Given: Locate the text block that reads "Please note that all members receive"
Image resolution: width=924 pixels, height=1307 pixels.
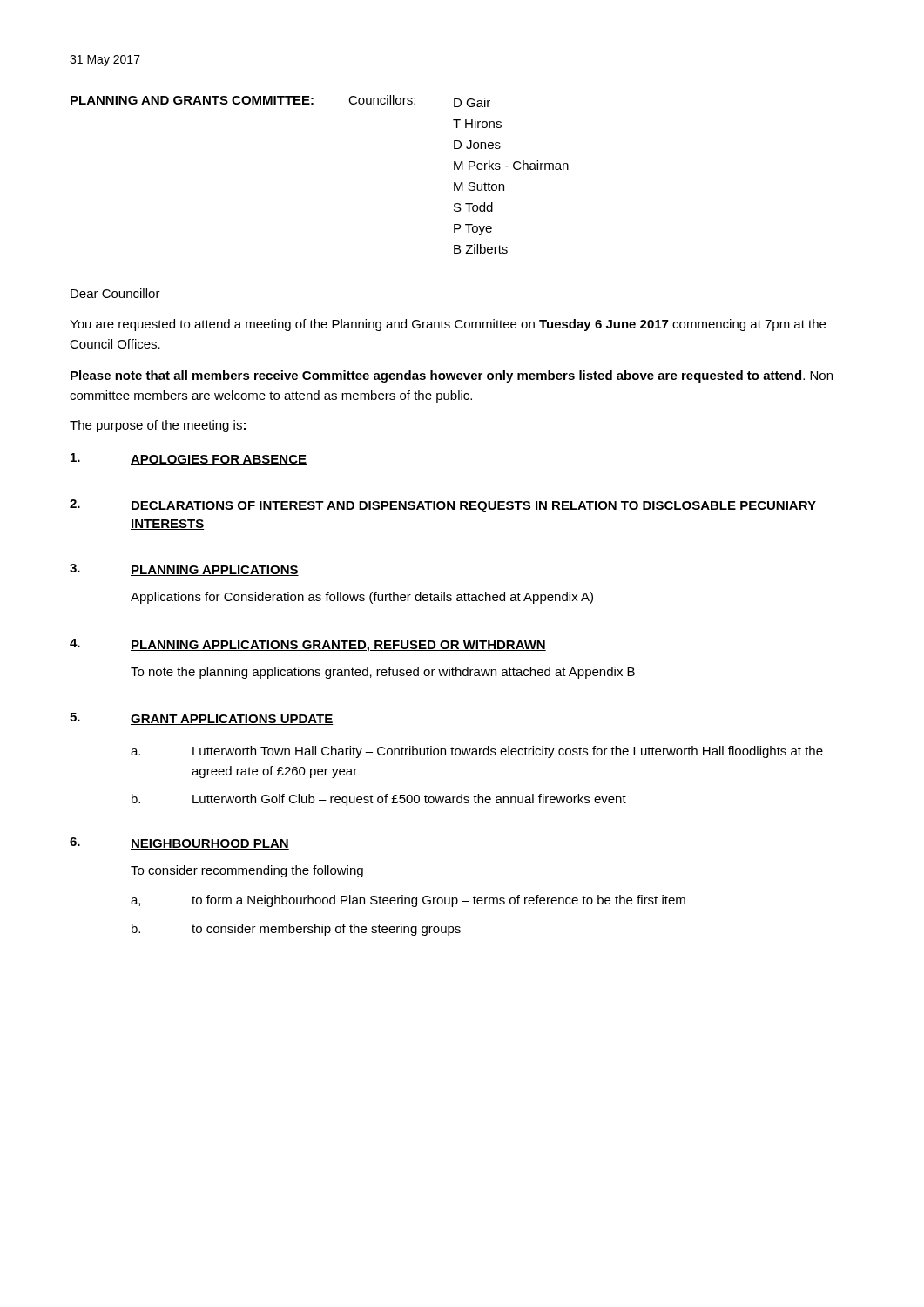Looking at the screenshot, I should [452, 385].
